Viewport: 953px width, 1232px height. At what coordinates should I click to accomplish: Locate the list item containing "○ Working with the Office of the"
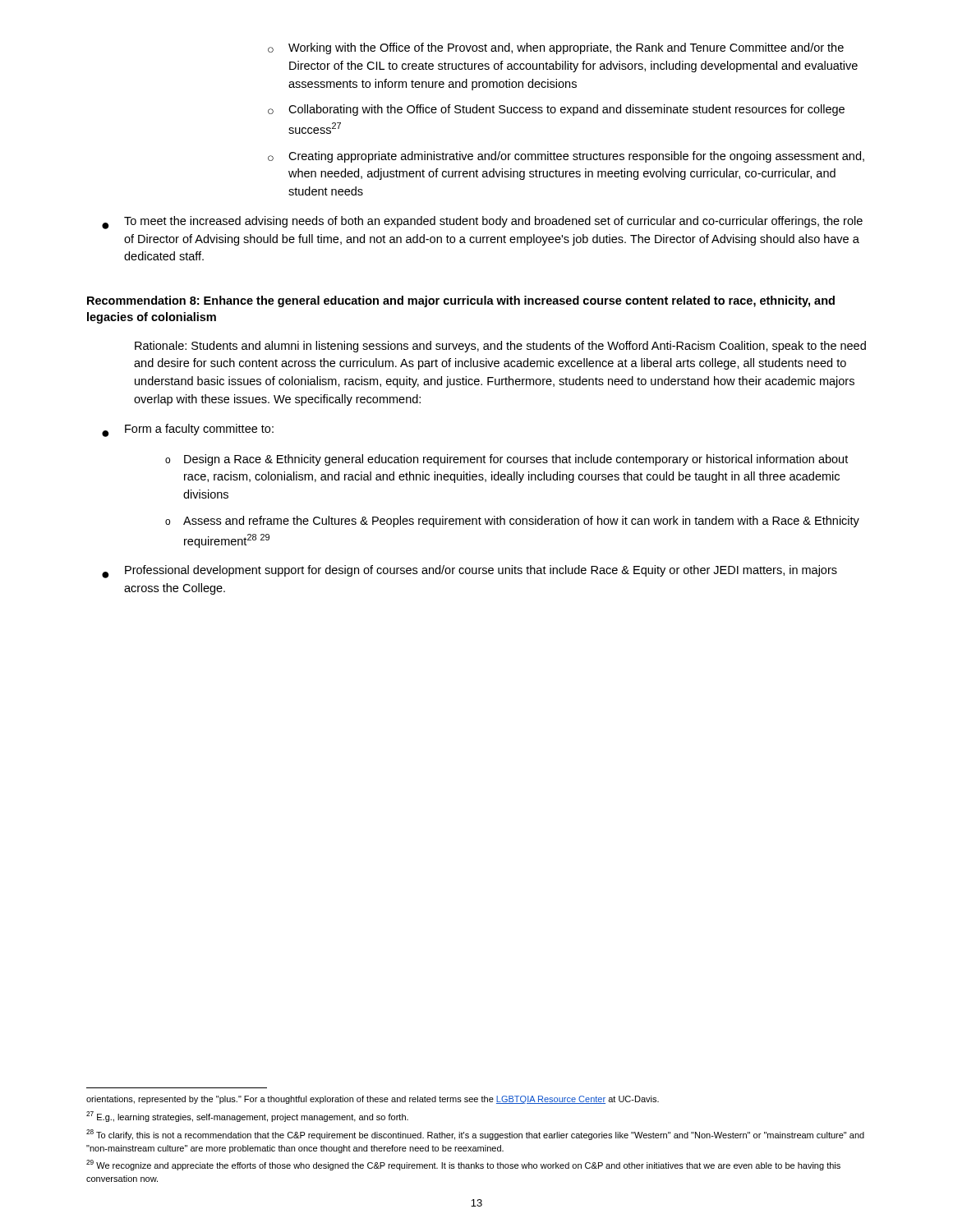point(567,66)
